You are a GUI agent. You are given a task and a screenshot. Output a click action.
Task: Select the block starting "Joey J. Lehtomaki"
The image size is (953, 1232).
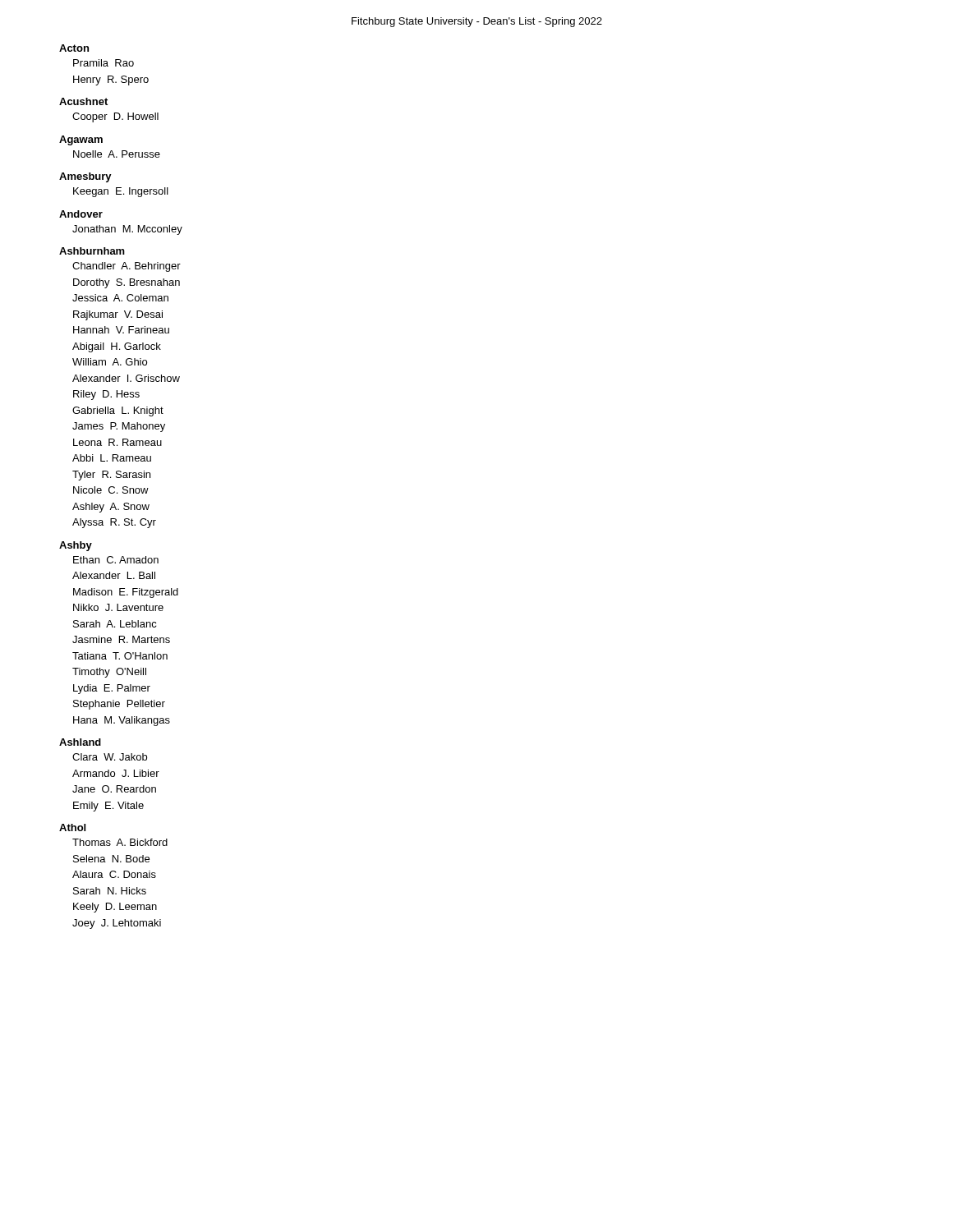tap(117, 922)
